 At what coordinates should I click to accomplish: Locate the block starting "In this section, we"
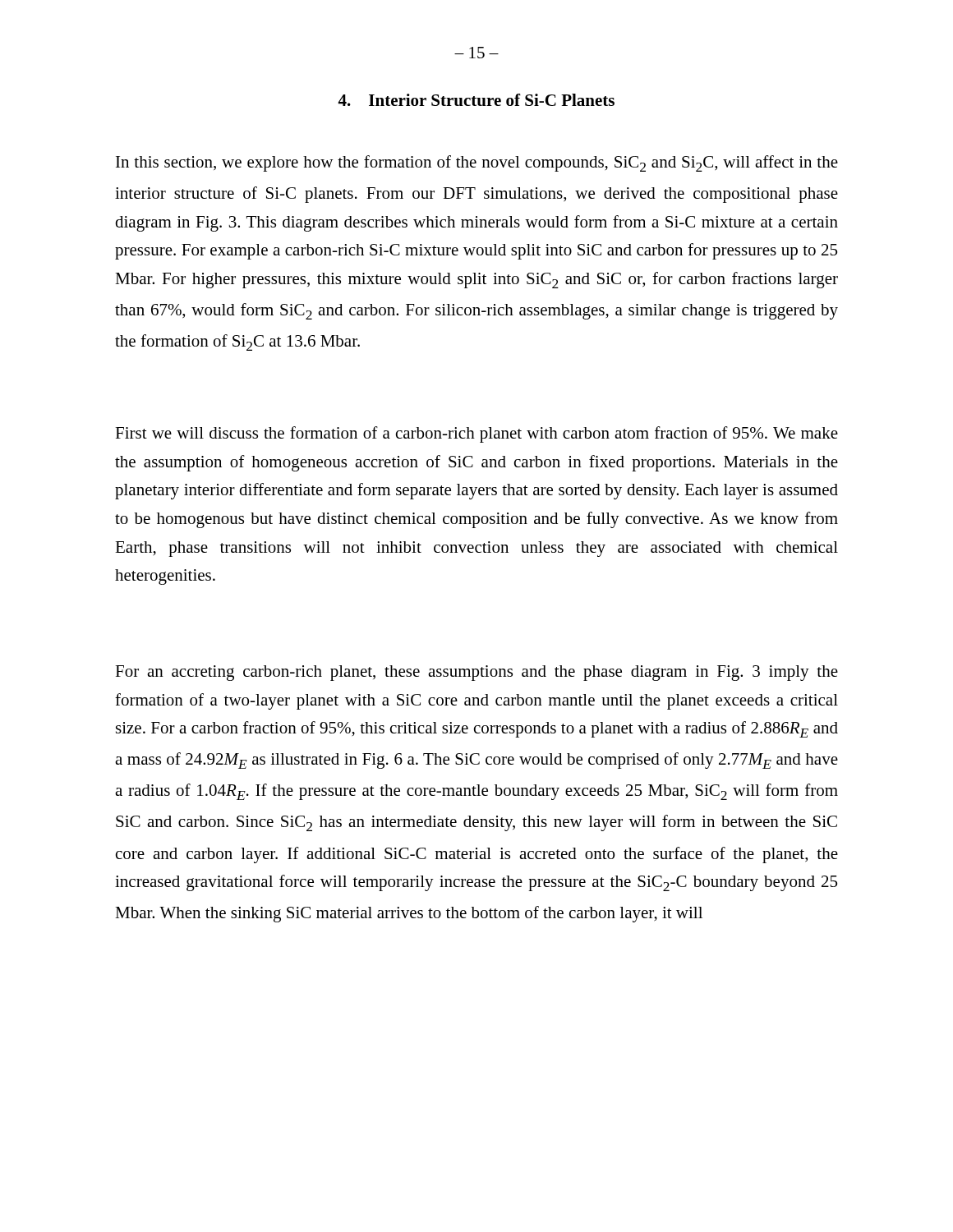(476, 253)
